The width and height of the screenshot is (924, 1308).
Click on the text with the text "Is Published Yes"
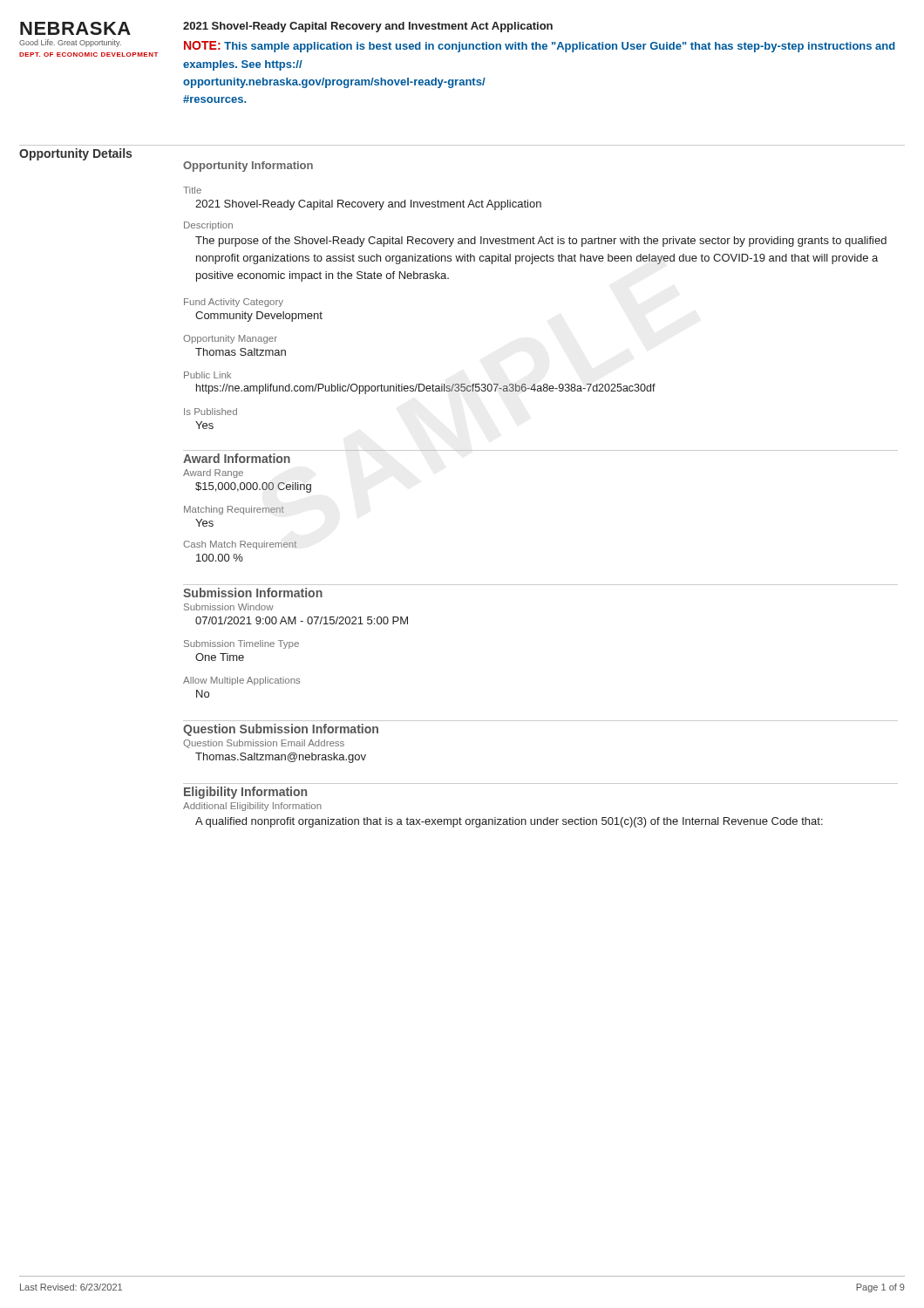point(211,412)
